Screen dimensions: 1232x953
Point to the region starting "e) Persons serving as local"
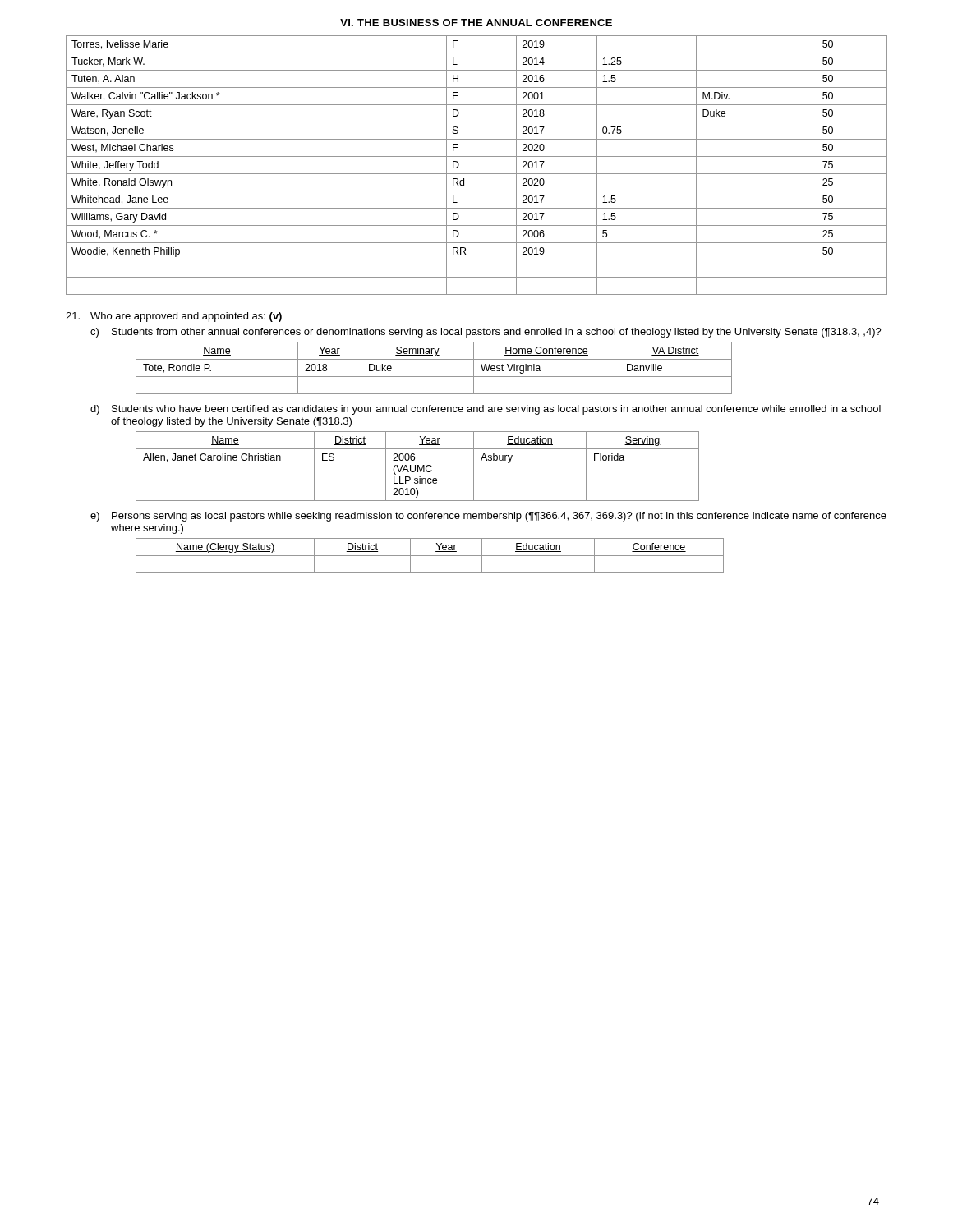pos(489,522)
